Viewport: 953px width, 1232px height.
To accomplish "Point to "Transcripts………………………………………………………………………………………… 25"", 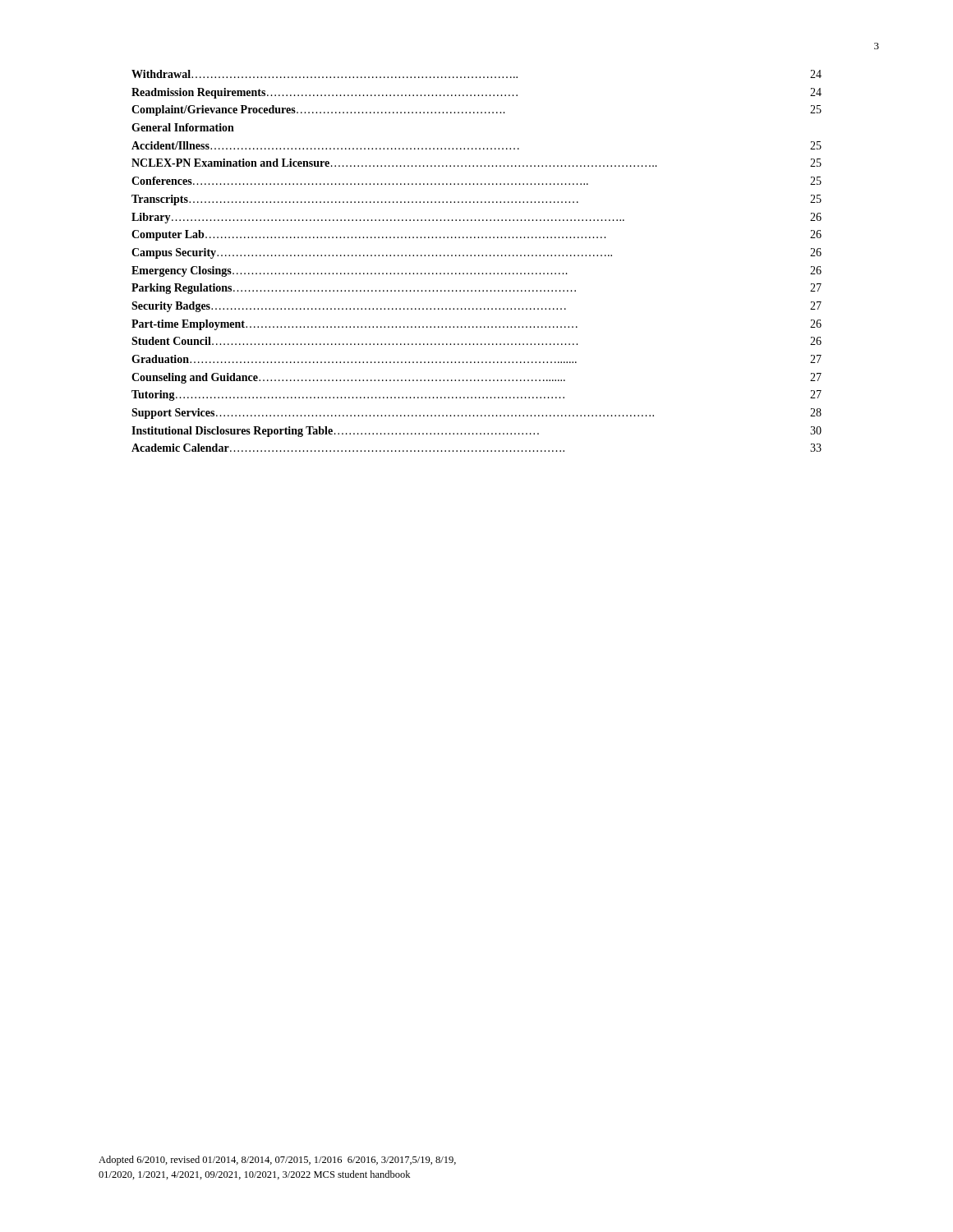I will pos(476,199).
